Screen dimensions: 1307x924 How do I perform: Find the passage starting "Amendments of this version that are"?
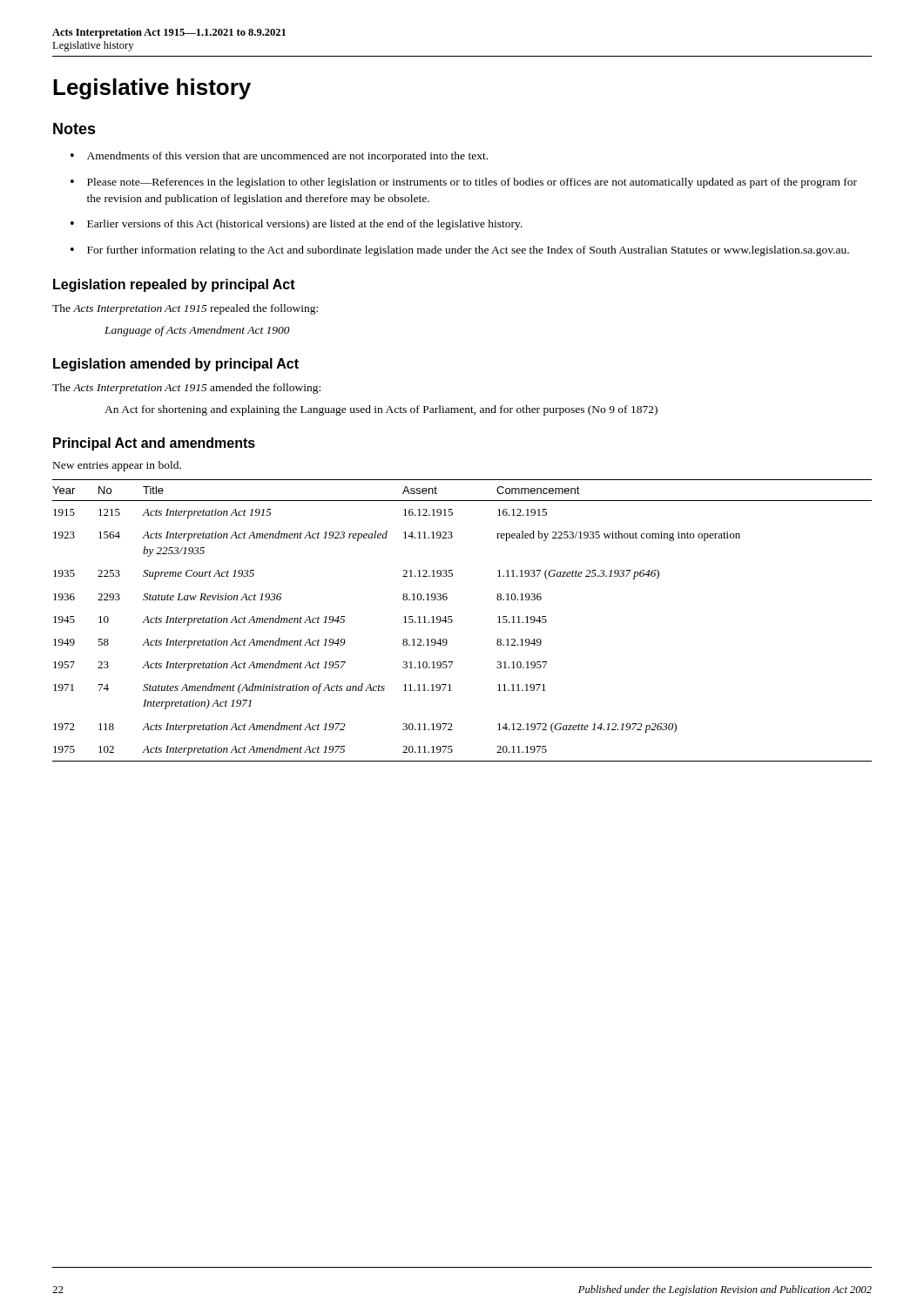click(479, 156)
